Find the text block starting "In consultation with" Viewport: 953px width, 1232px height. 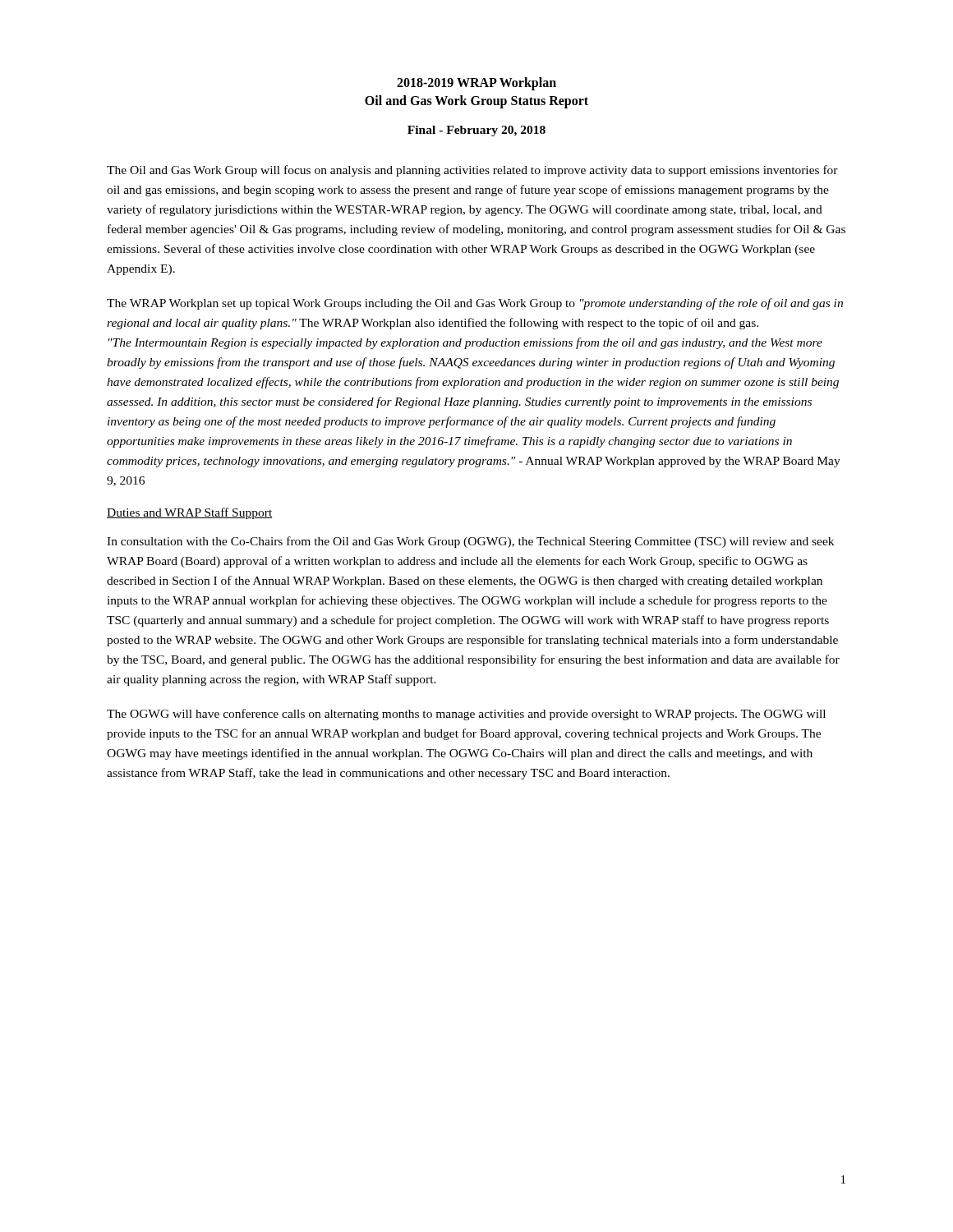click(473, 610)
